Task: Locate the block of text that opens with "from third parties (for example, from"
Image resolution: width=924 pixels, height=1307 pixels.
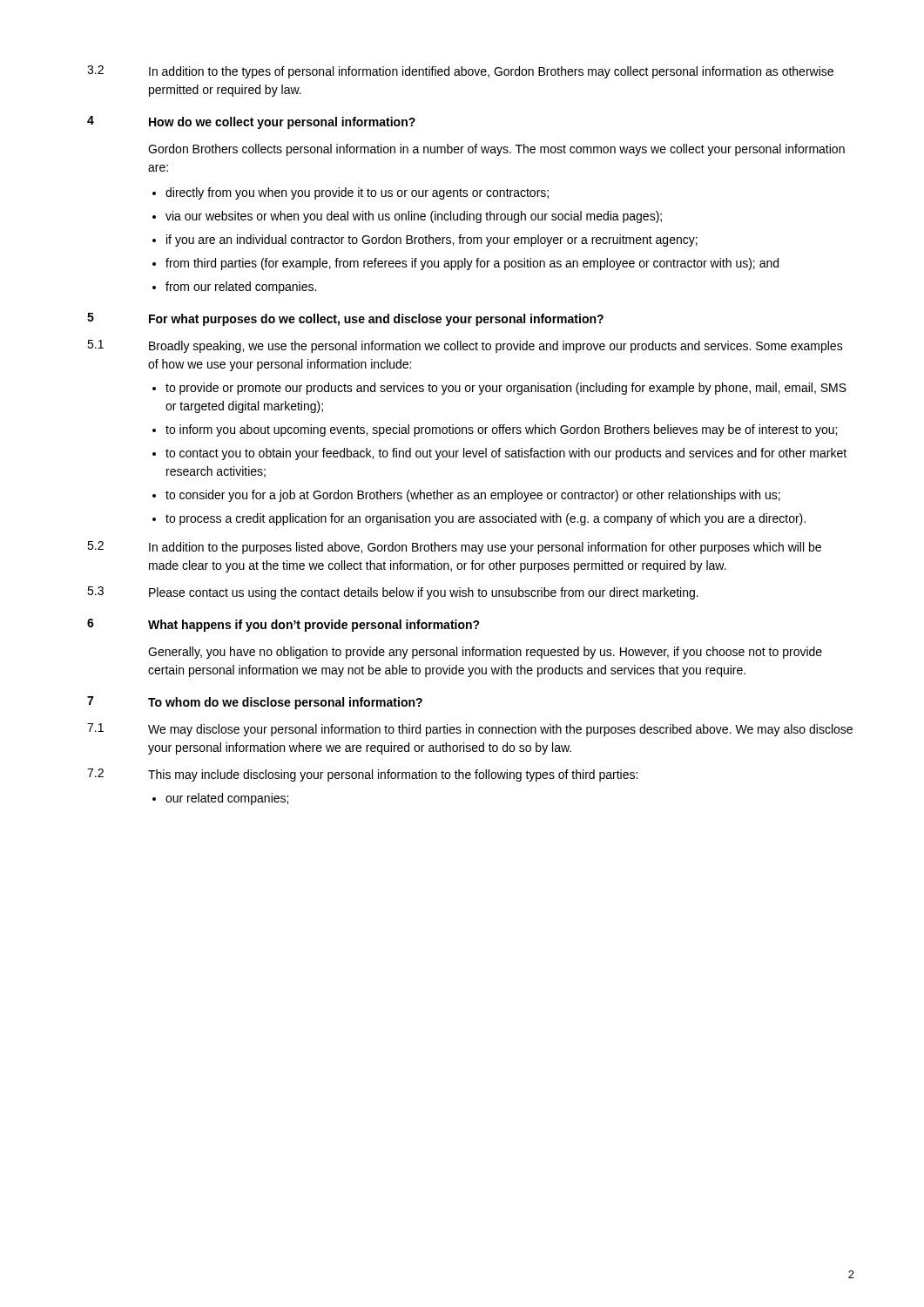Action: pos(472,263)
